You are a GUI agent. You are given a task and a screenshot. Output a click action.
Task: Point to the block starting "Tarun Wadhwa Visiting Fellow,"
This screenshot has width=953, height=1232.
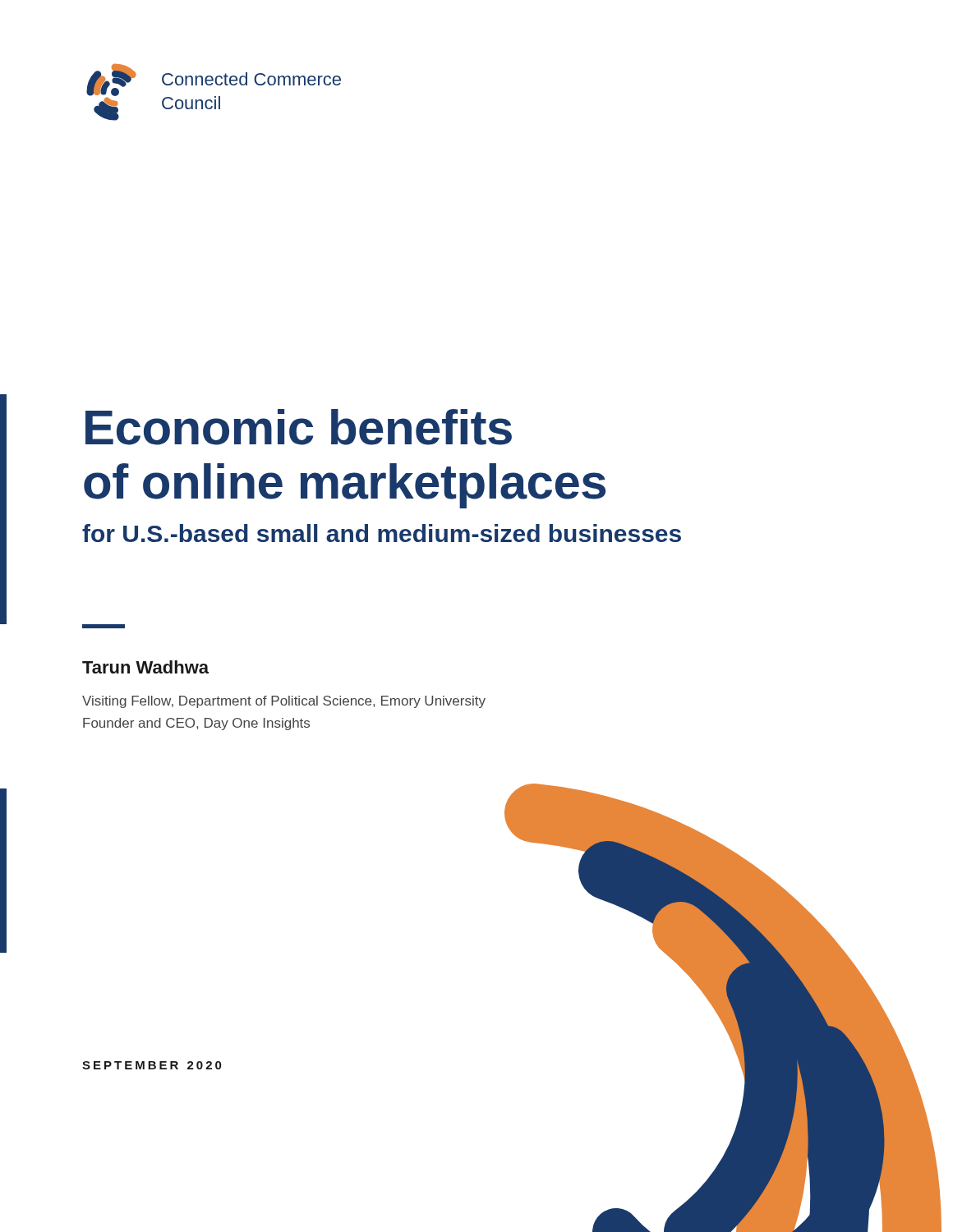(284, 696)
